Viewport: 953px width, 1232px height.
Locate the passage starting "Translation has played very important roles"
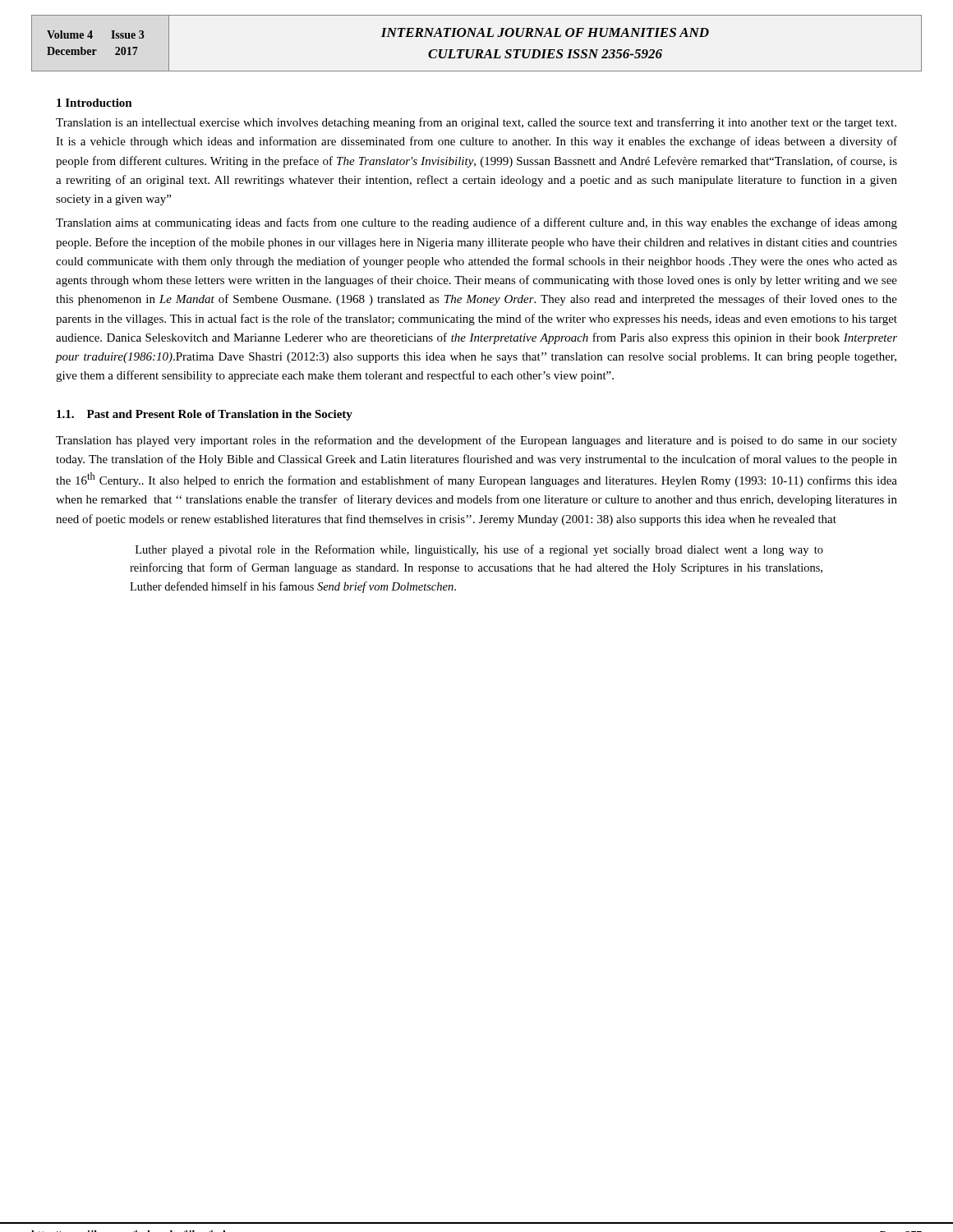[476, 479]
